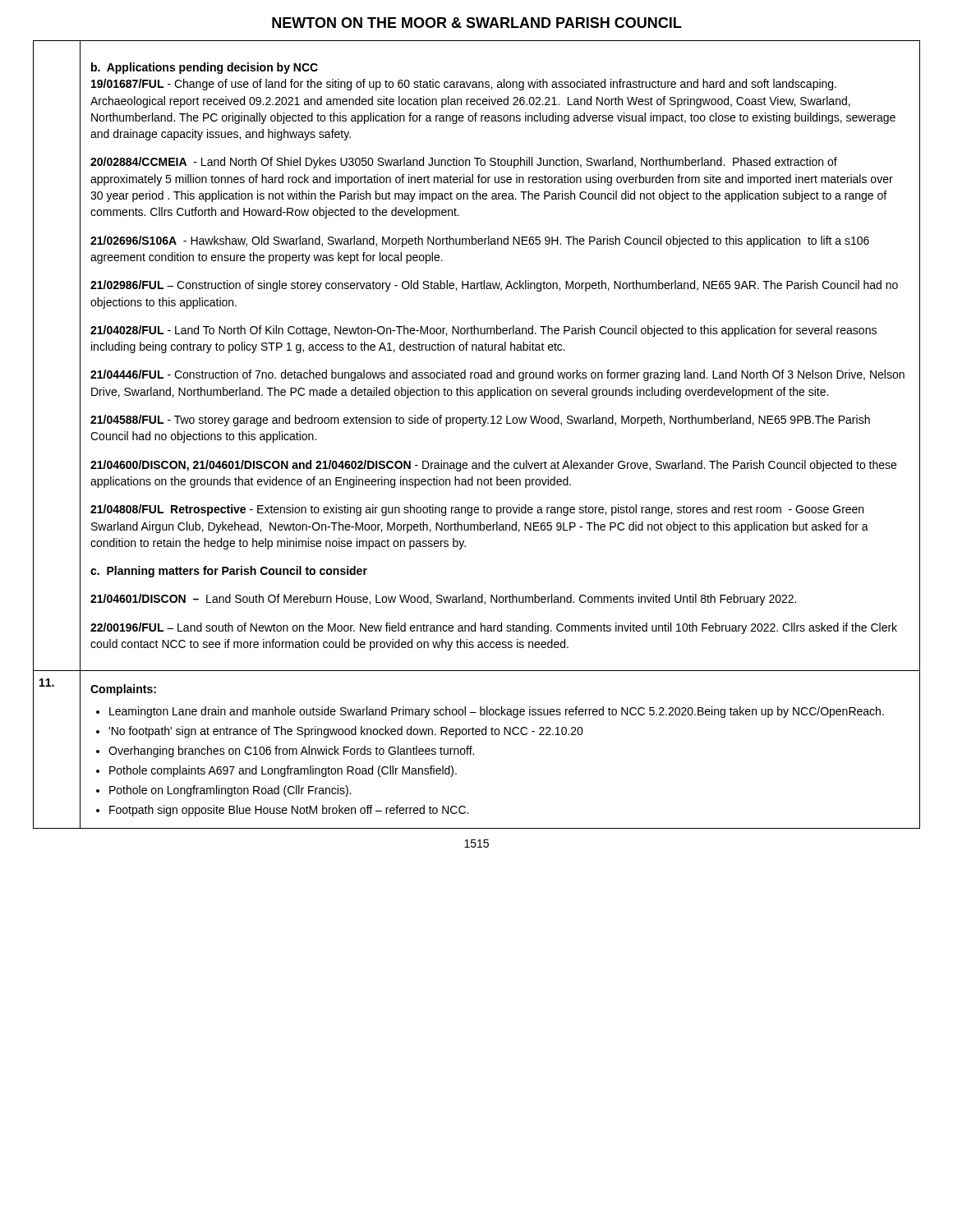Find the title with the text "NEWTON ON THE MOOR"
Image resolution: width=953 pixels, height=1232 pixels.
[x=476, y=23]
